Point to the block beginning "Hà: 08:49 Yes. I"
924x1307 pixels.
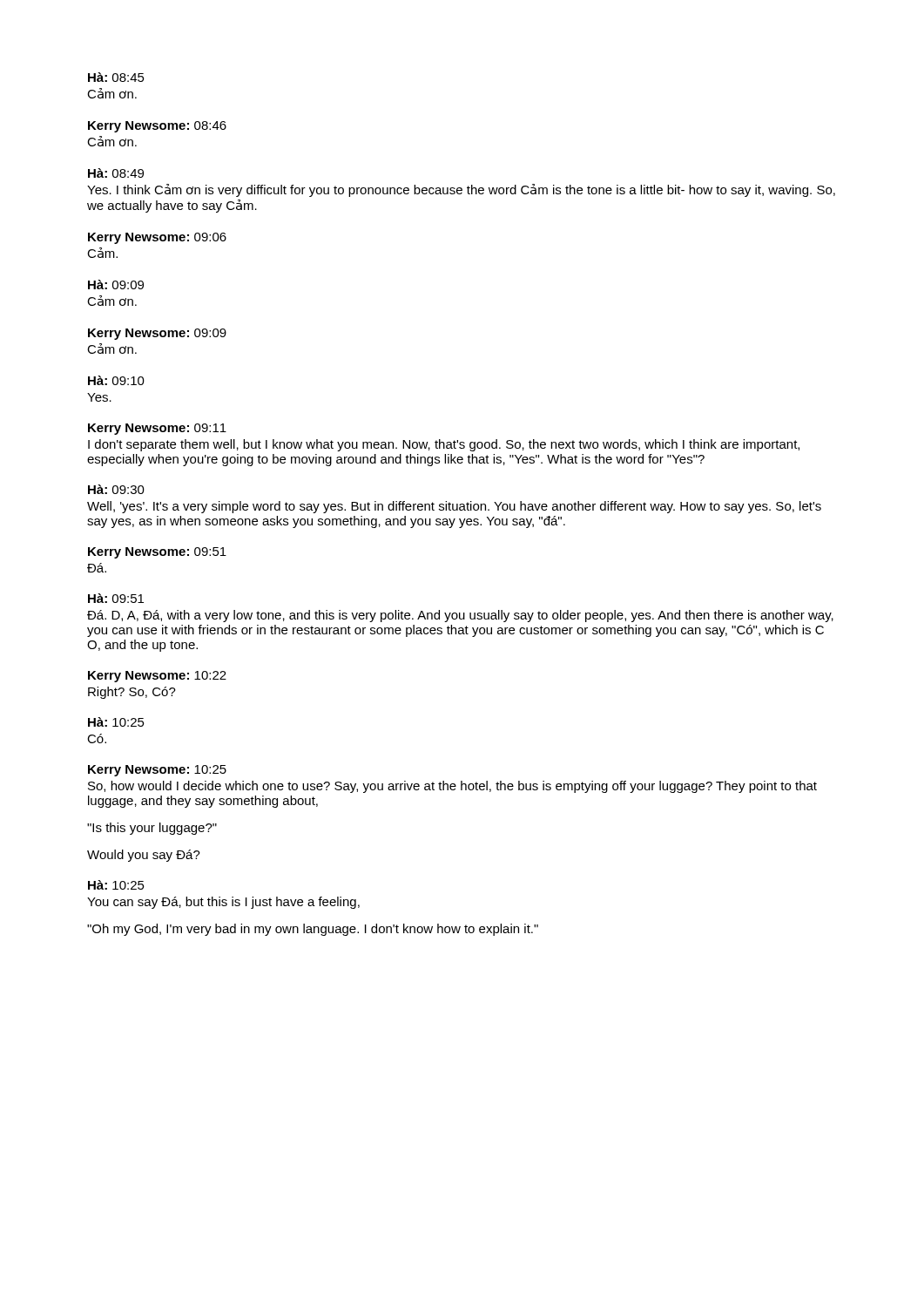462,190
